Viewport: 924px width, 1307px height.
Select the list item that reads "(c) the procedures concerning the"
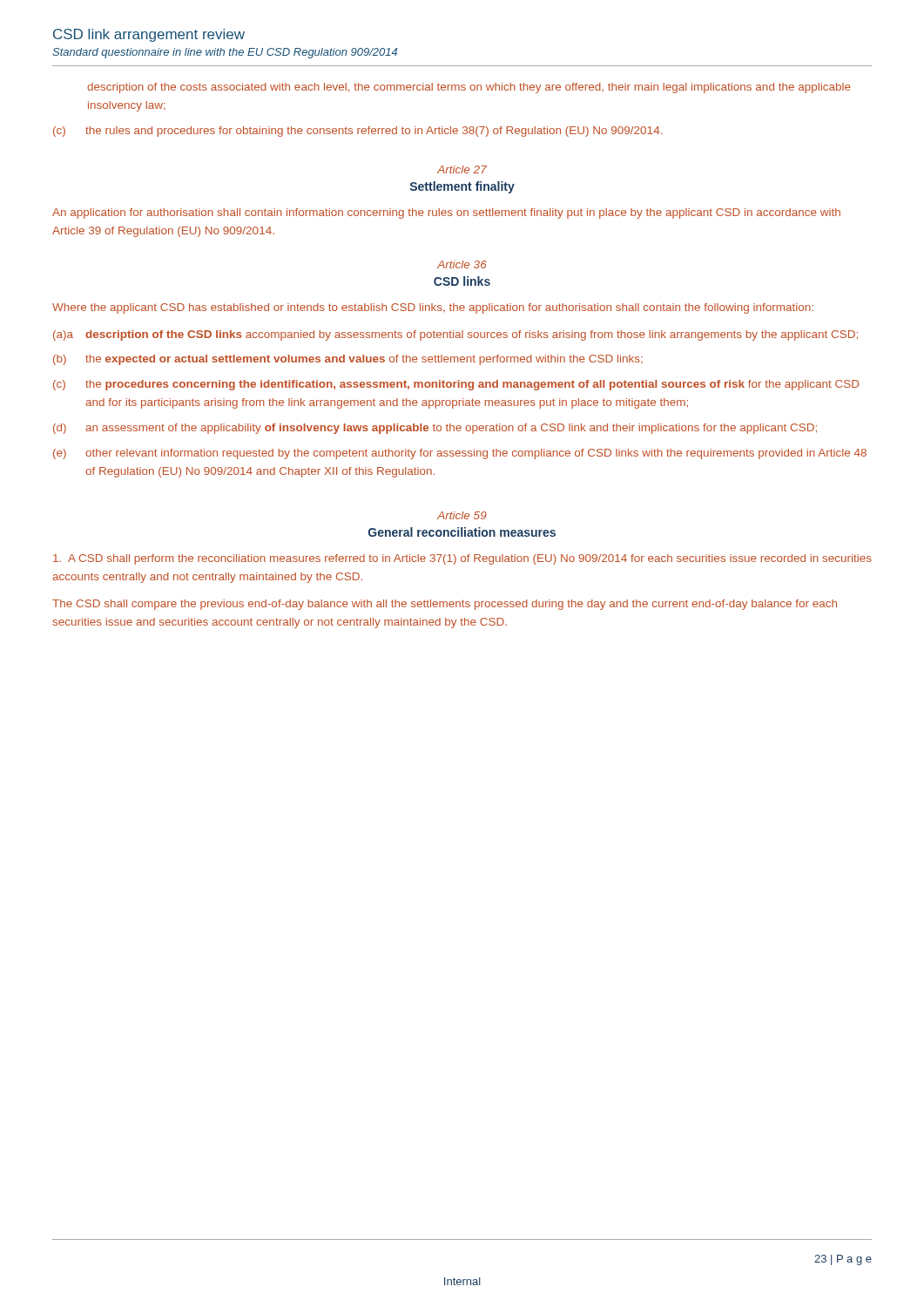(x=462, y=394)
